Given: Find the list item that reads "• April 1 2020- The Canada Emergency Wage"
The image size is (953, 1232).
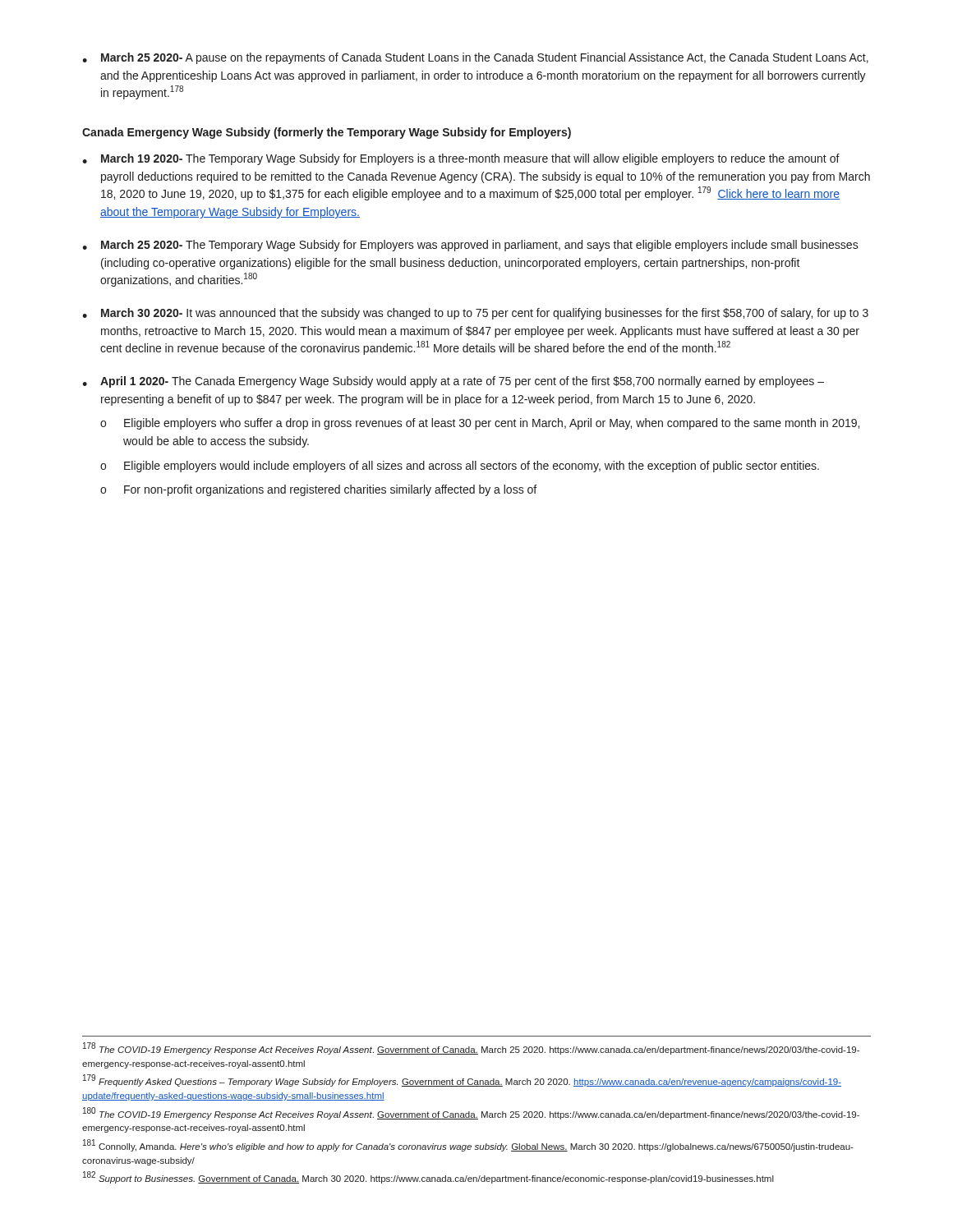Looking at the screenshot, I should tap(476, 439).
